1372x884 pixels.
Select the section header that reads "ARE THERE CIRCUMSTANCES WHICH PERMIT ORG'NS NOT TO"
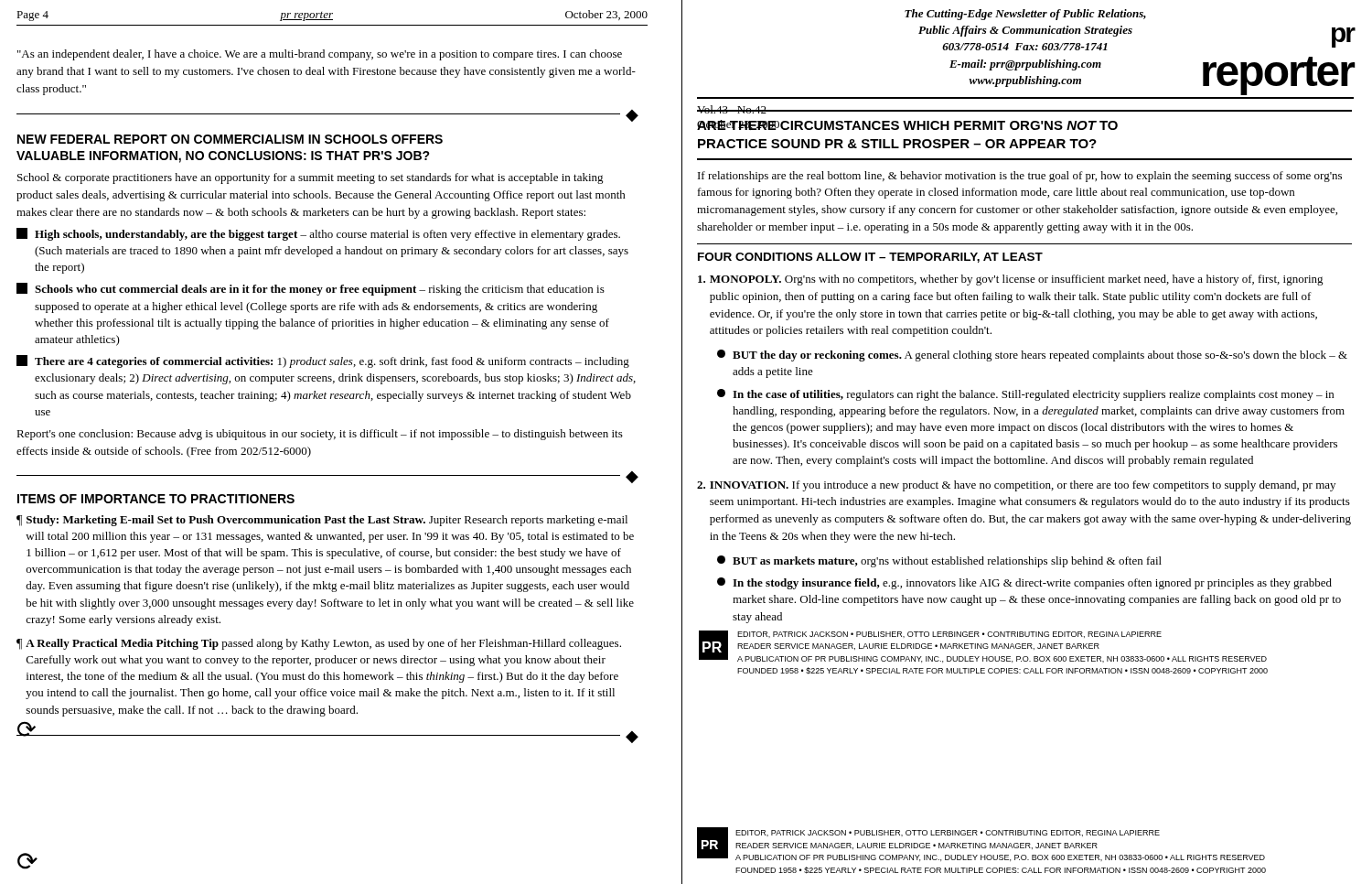tap(908, 134)
